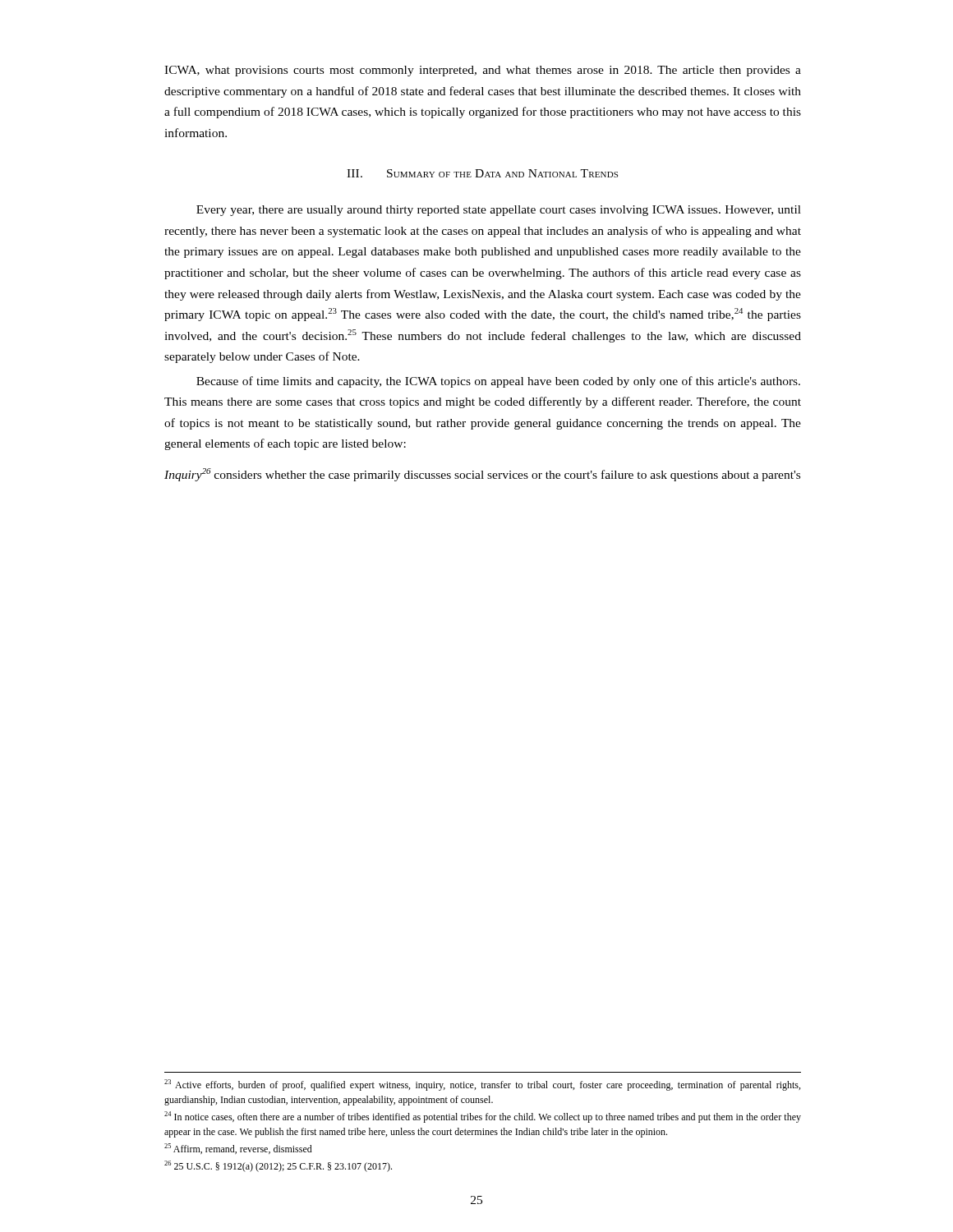Find the block on this page that starts "Because of time limits"
953x1232 pixels.
click(483, 412)
